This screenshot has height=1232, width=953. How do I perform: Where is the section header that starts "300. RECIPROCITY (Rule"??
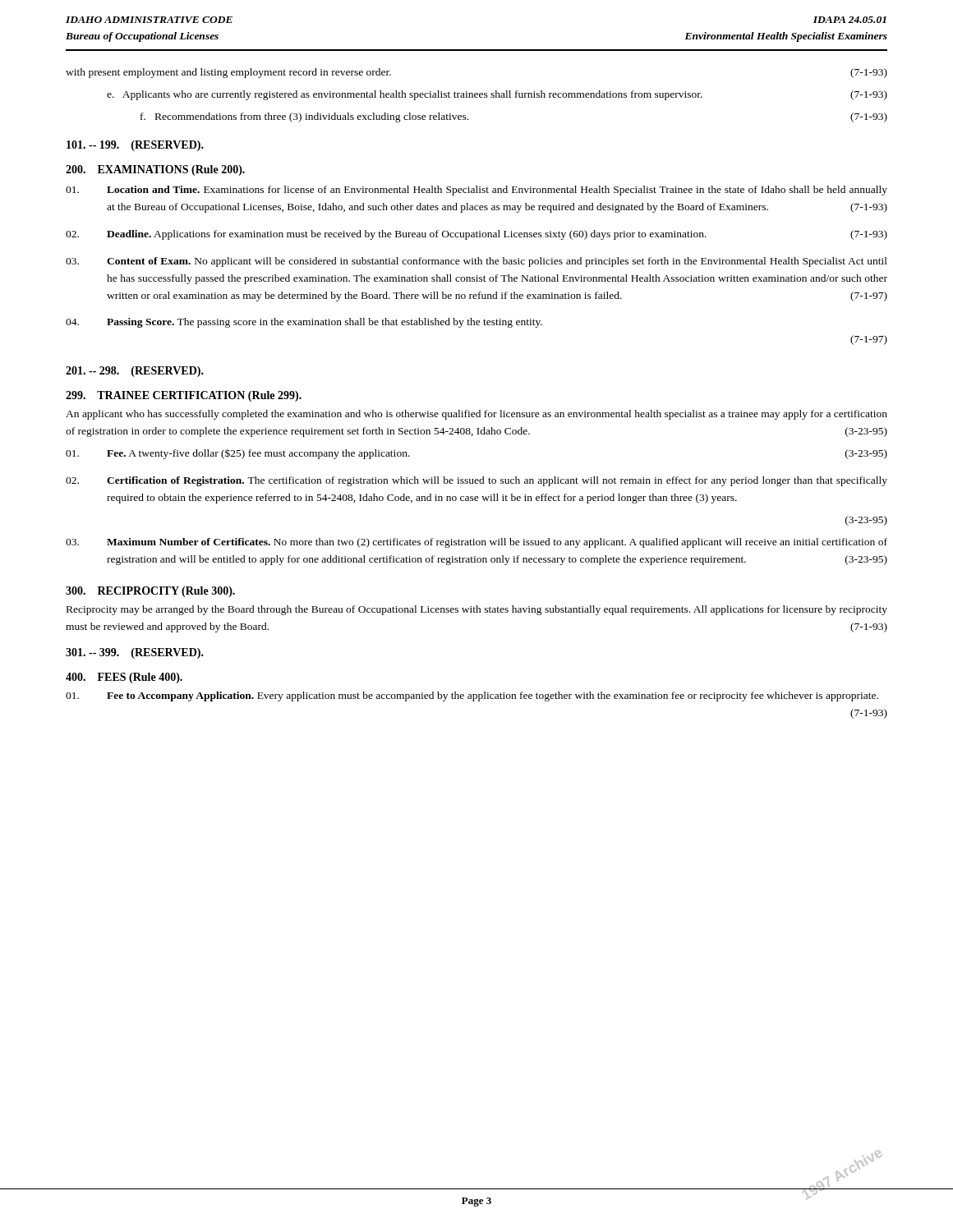151,591
